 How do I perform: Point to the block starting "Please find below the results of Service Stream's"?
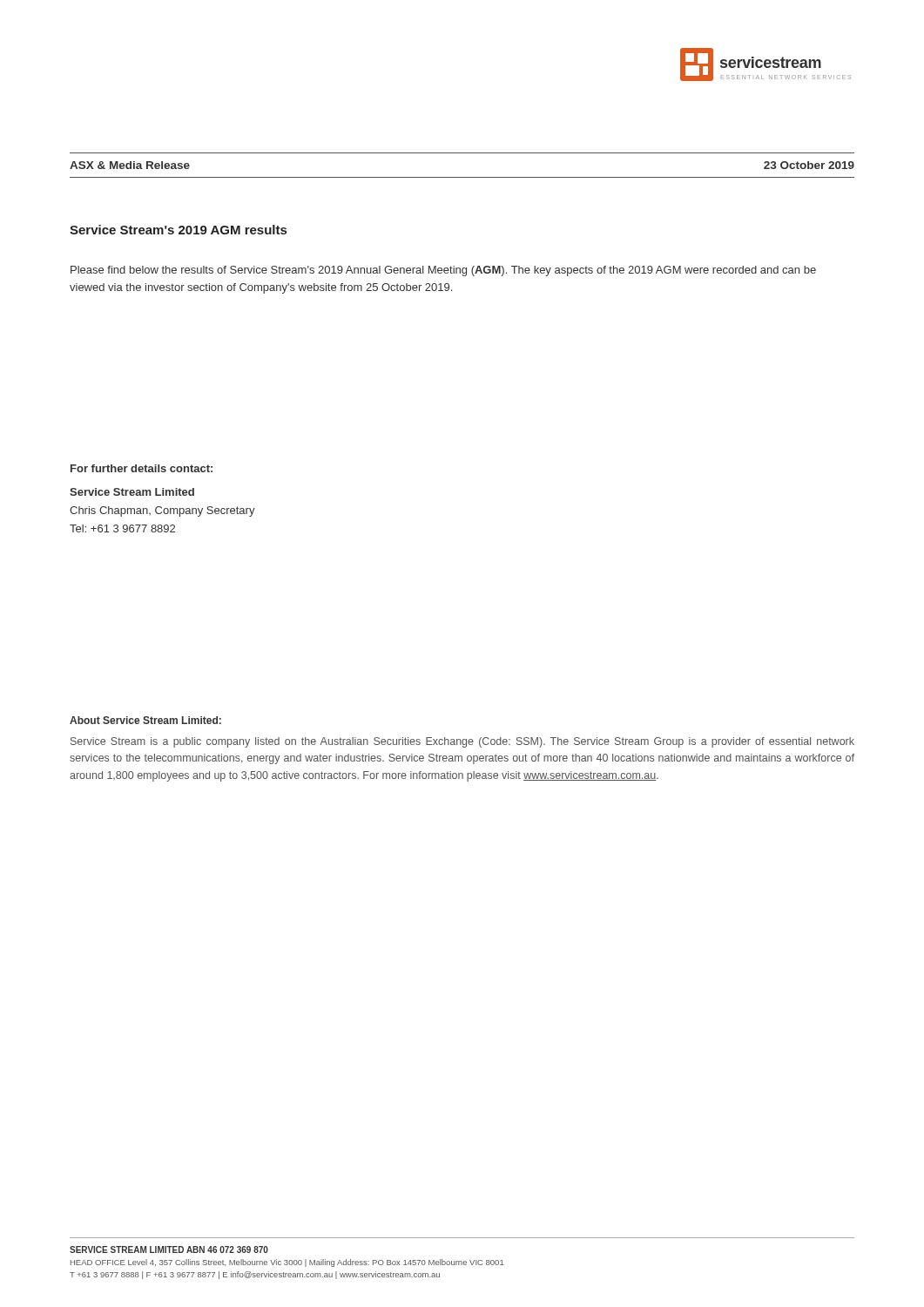[x=443, y=278]
